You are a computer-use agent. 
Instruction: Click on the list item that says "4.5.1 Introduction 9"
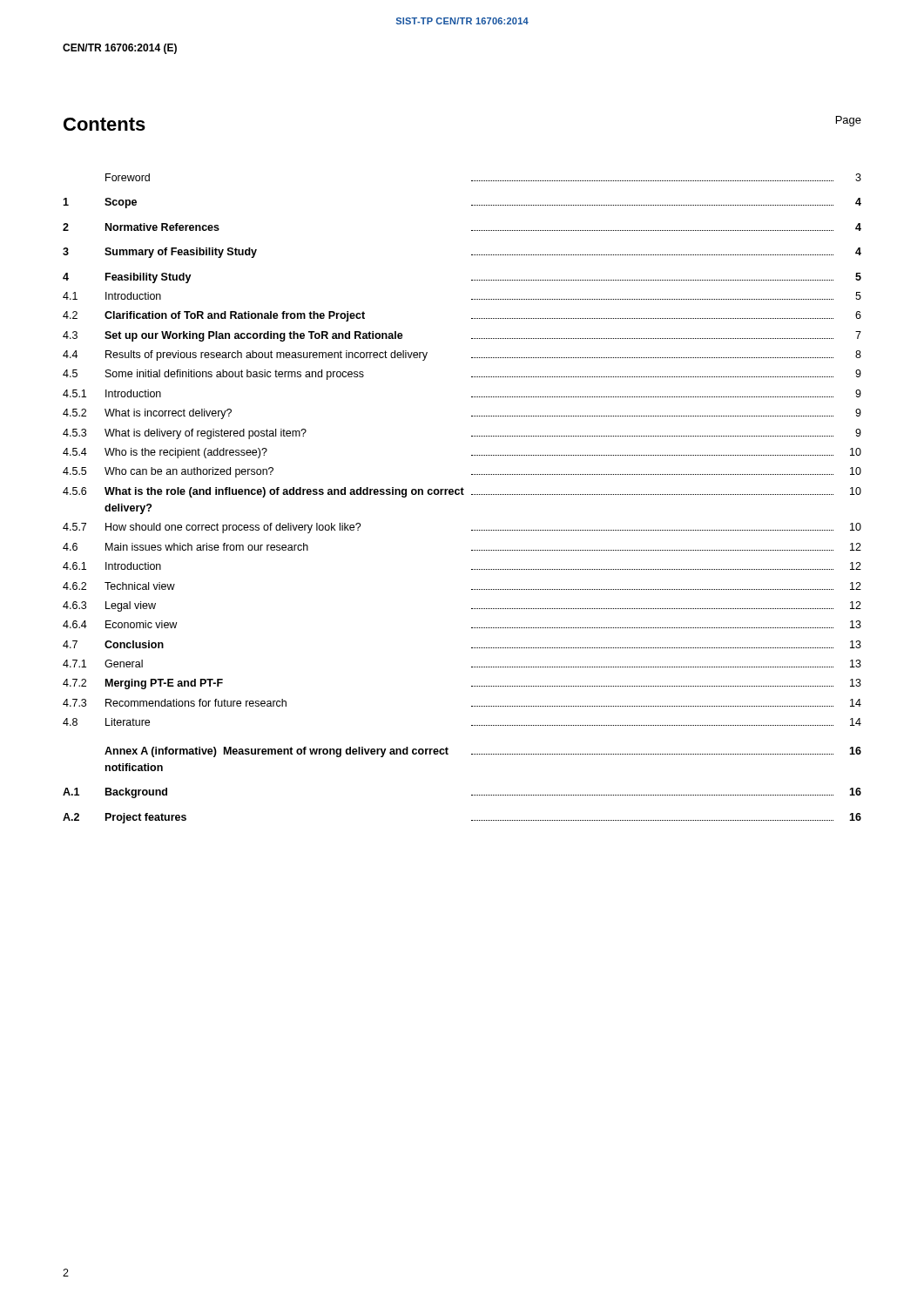(462, 394)
